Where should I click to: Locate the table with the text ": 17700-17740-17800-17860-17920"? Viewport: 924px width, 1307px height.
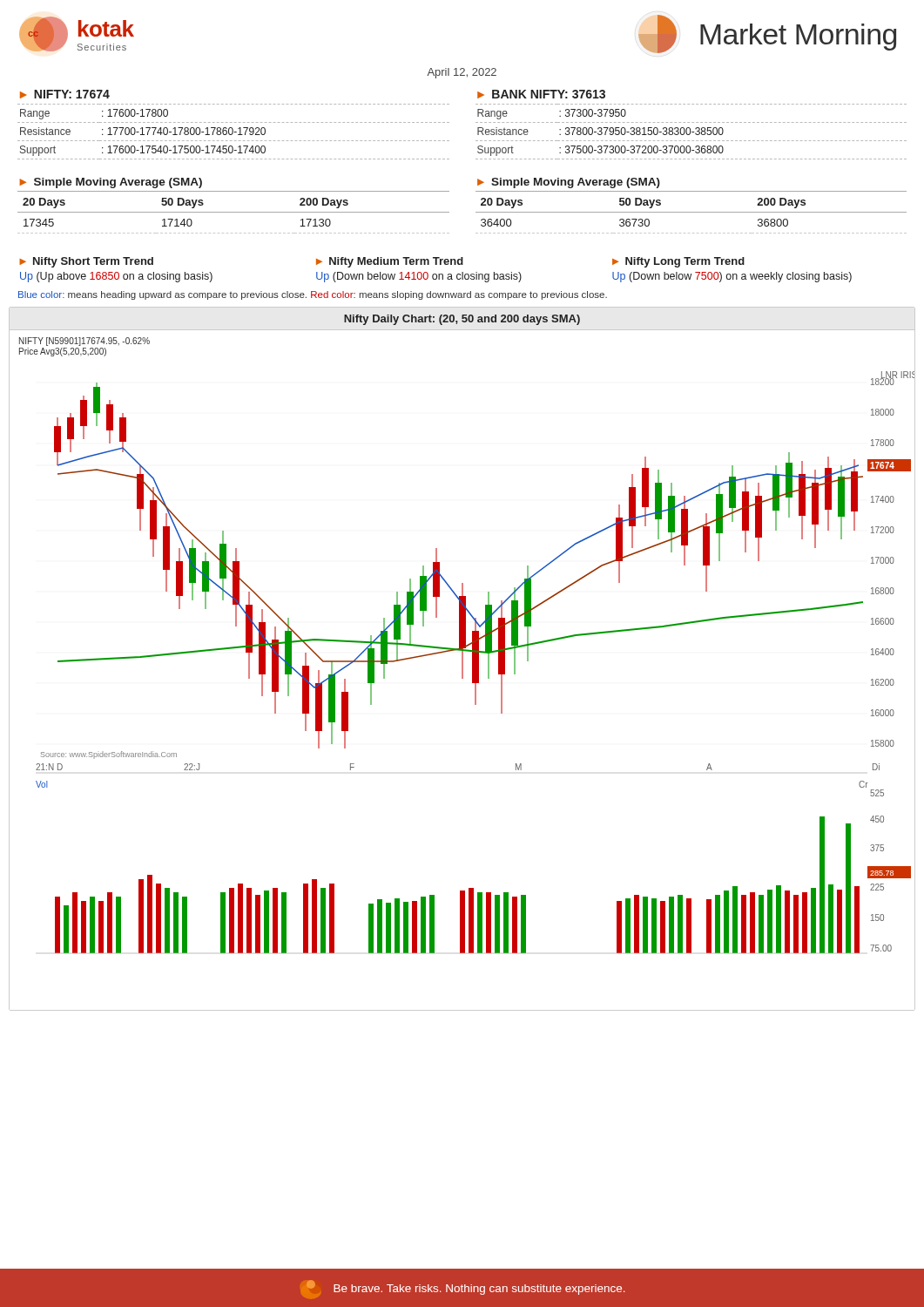tap(233, 132)
